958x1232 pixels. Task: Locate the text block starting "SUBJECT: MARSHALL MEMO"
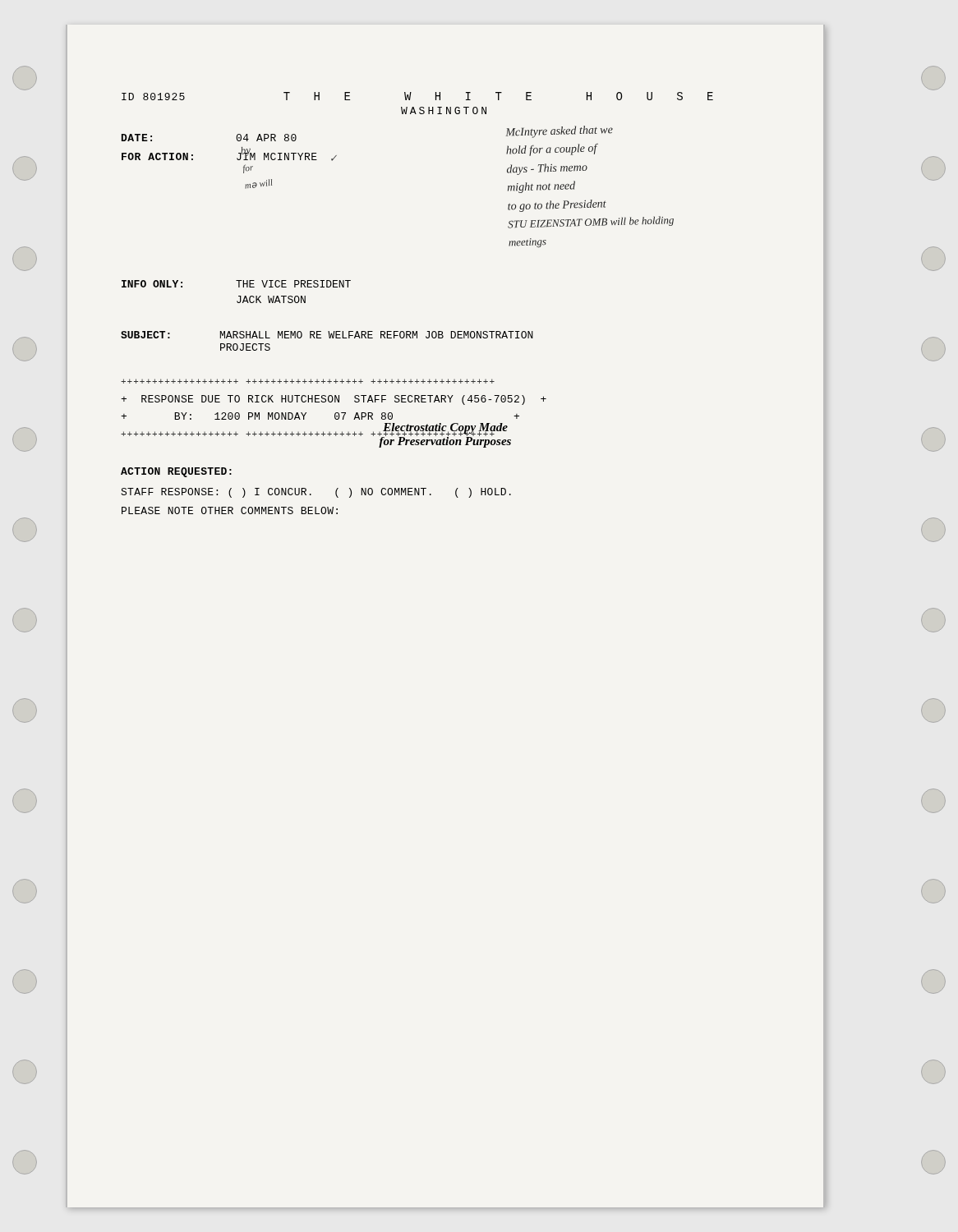pos(445,342)
